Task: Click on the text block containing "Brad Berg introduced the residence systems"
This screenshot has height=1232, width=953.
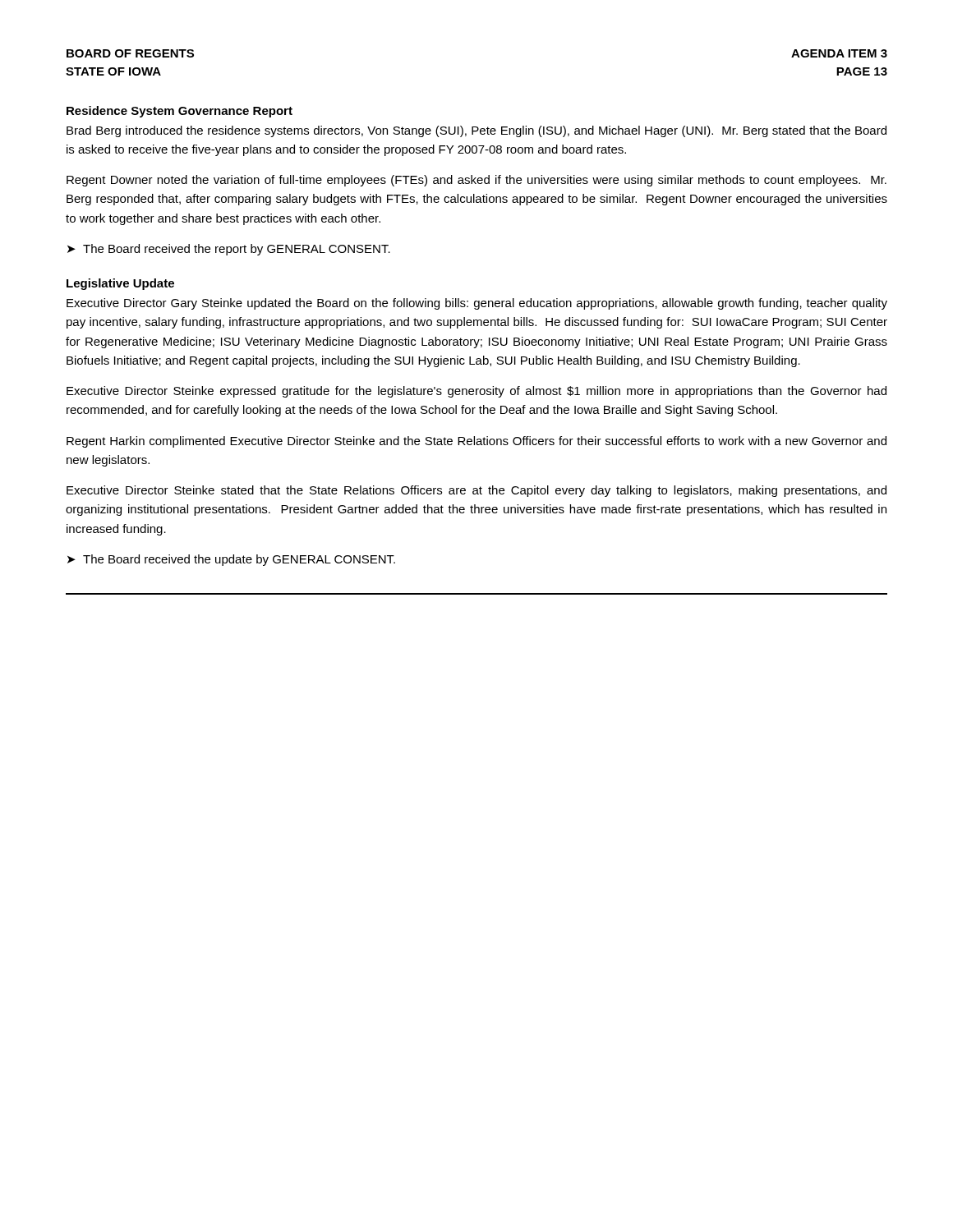Action: (476, 139)
